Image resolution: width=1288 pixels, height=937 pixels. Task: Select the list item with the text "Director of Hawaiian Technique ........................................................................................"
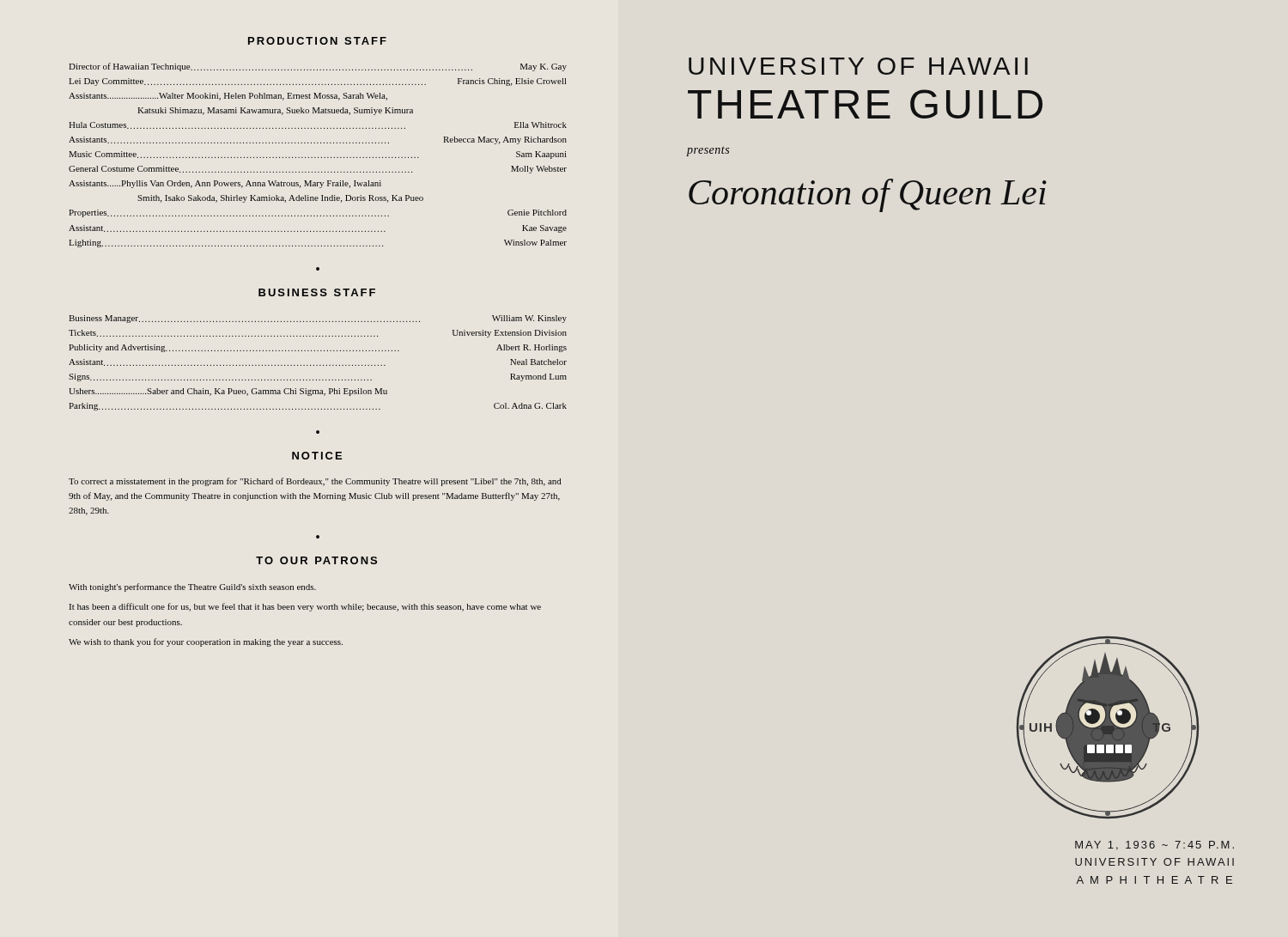pos(318,67)
